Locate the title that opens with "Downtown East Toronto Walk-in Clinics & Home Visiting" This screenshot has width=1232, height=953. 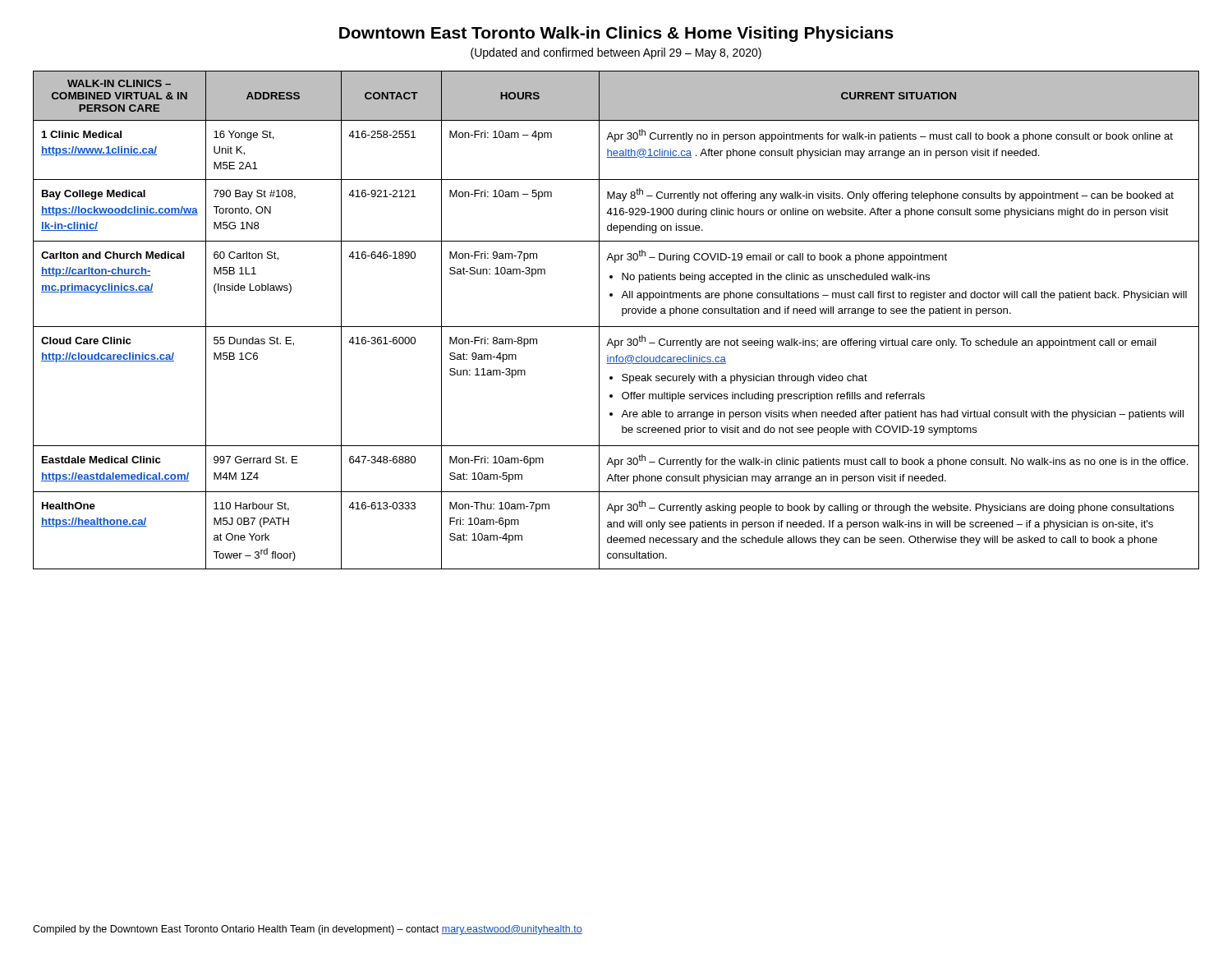(616, 32)
